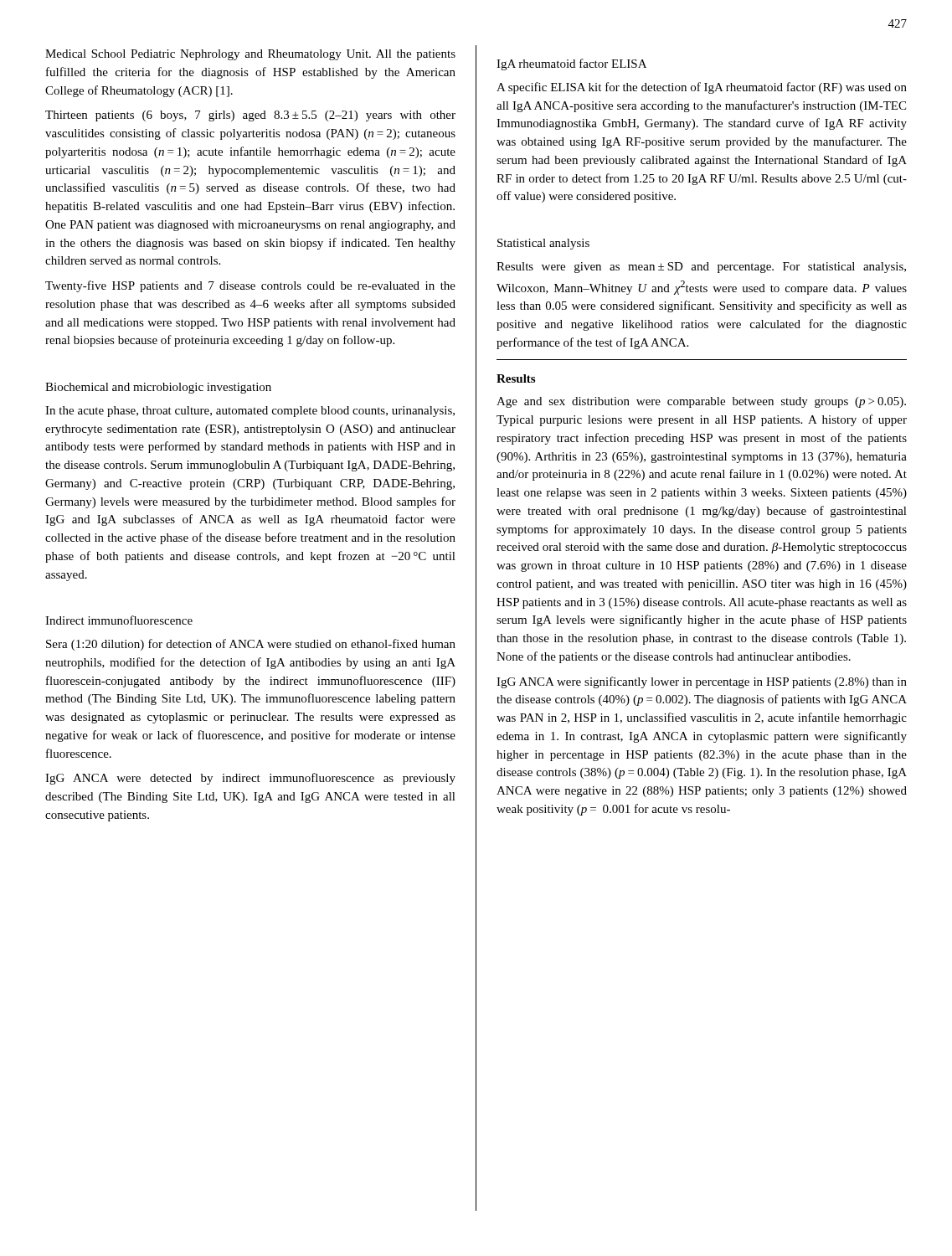
Task: Select the text starting "IgG ANCA were significantly lower"
Action: click(702, 746)
